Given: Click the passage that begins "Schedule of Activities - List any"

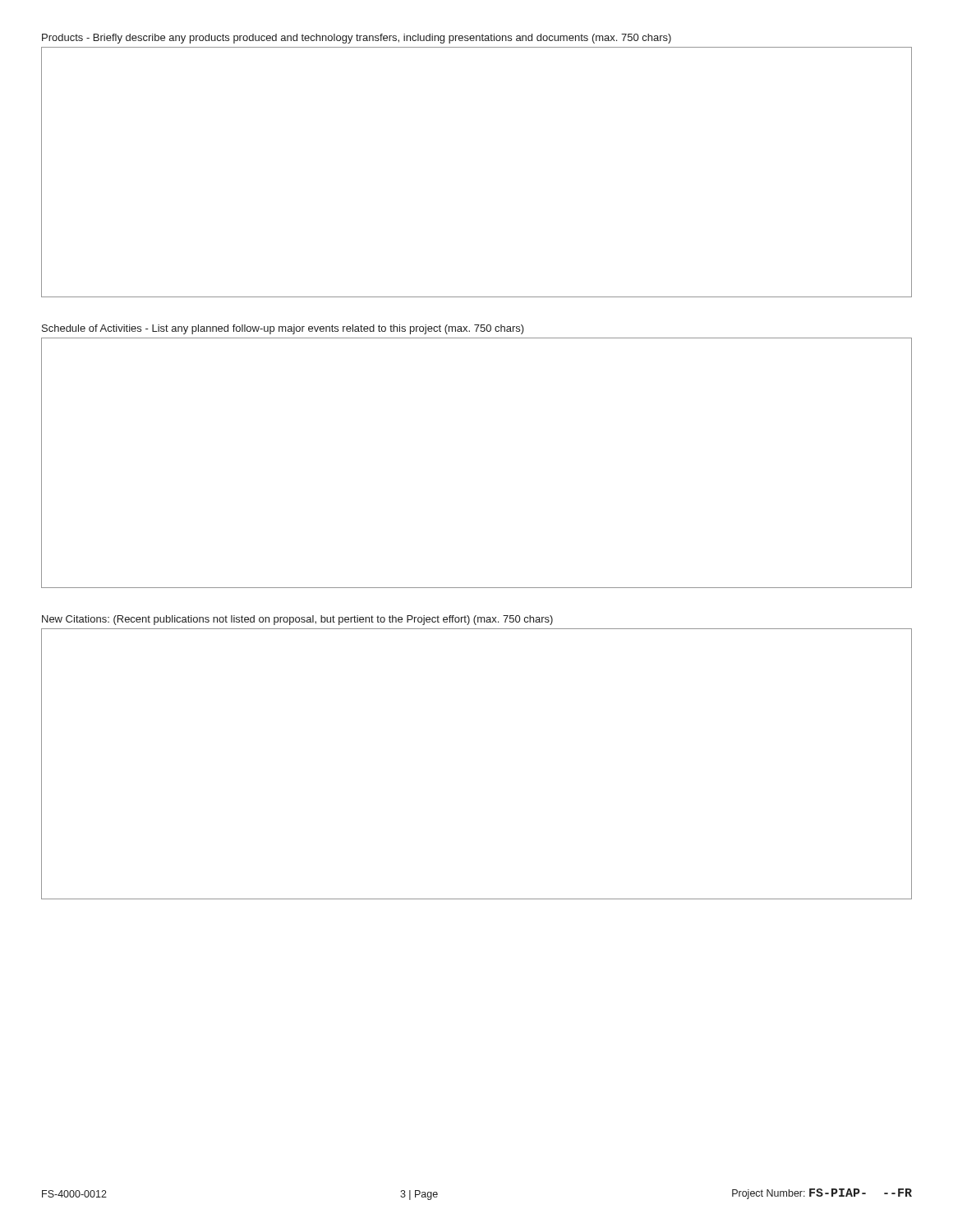Looking at the screenshot, I should (283, 328).
